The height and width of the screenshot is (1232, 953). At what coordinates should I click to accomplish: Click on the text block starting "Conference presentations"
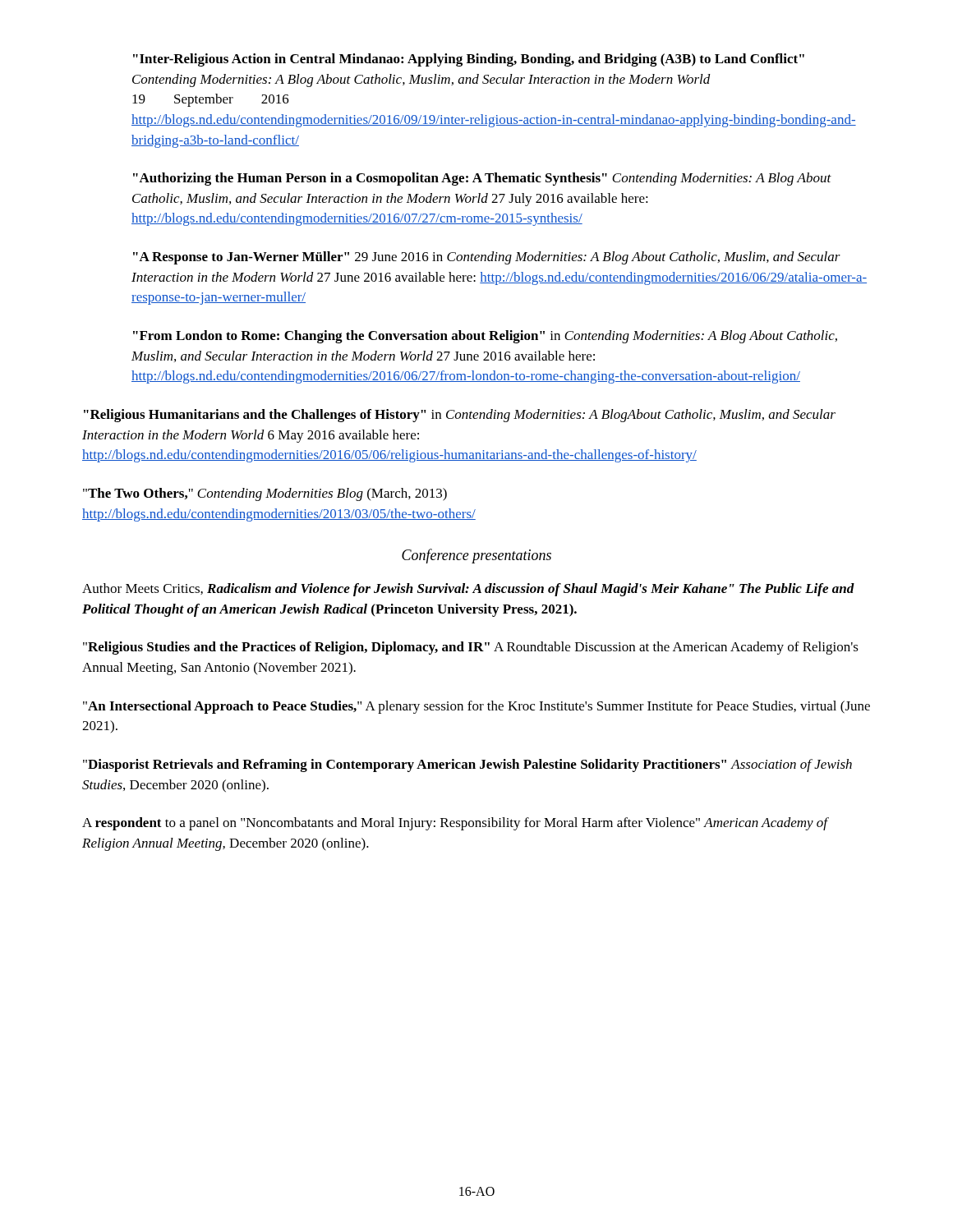(476, 555)
